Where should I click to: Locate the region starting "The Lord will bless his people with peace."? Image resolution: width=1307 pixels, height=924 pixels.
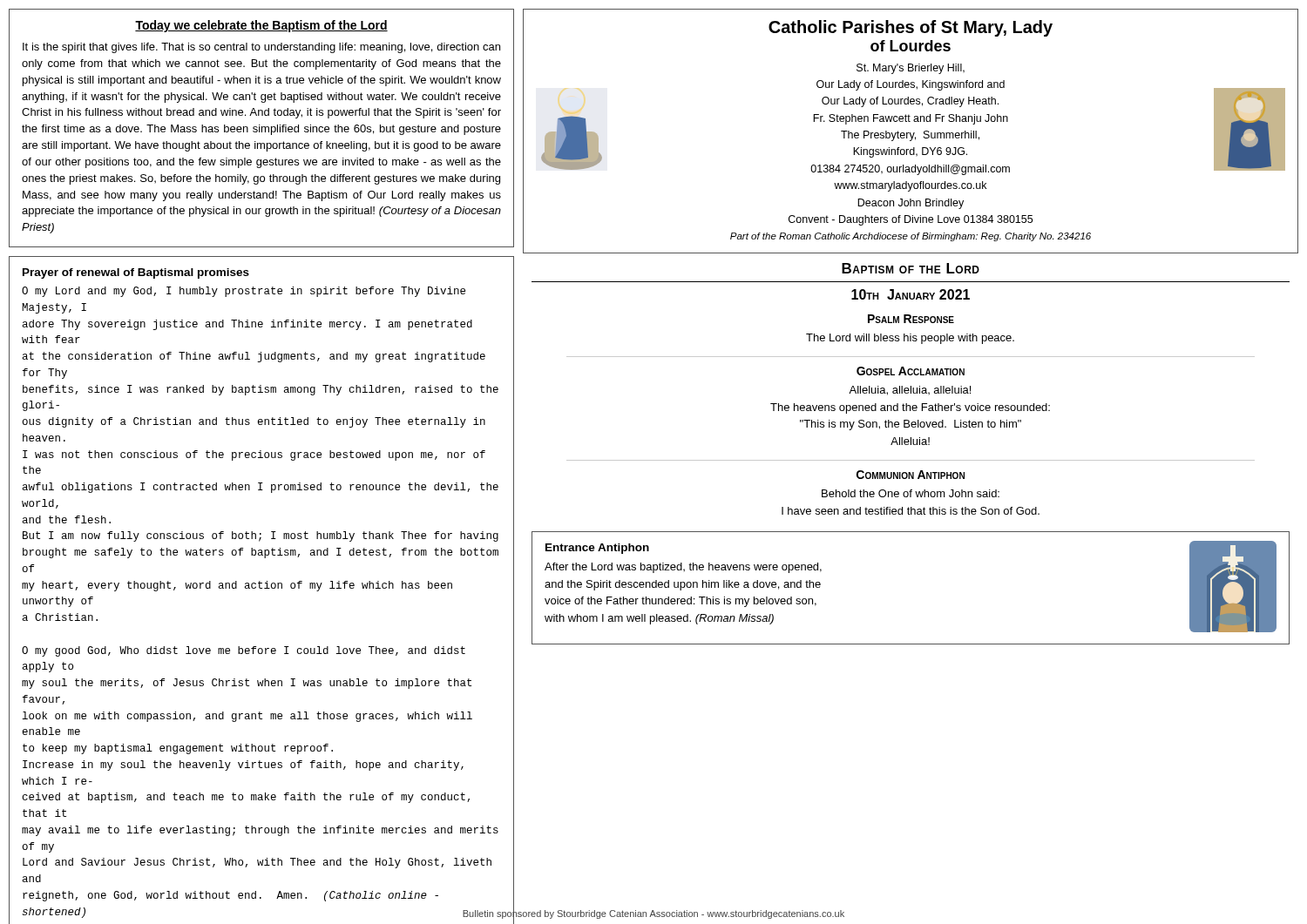click(911, 337)
